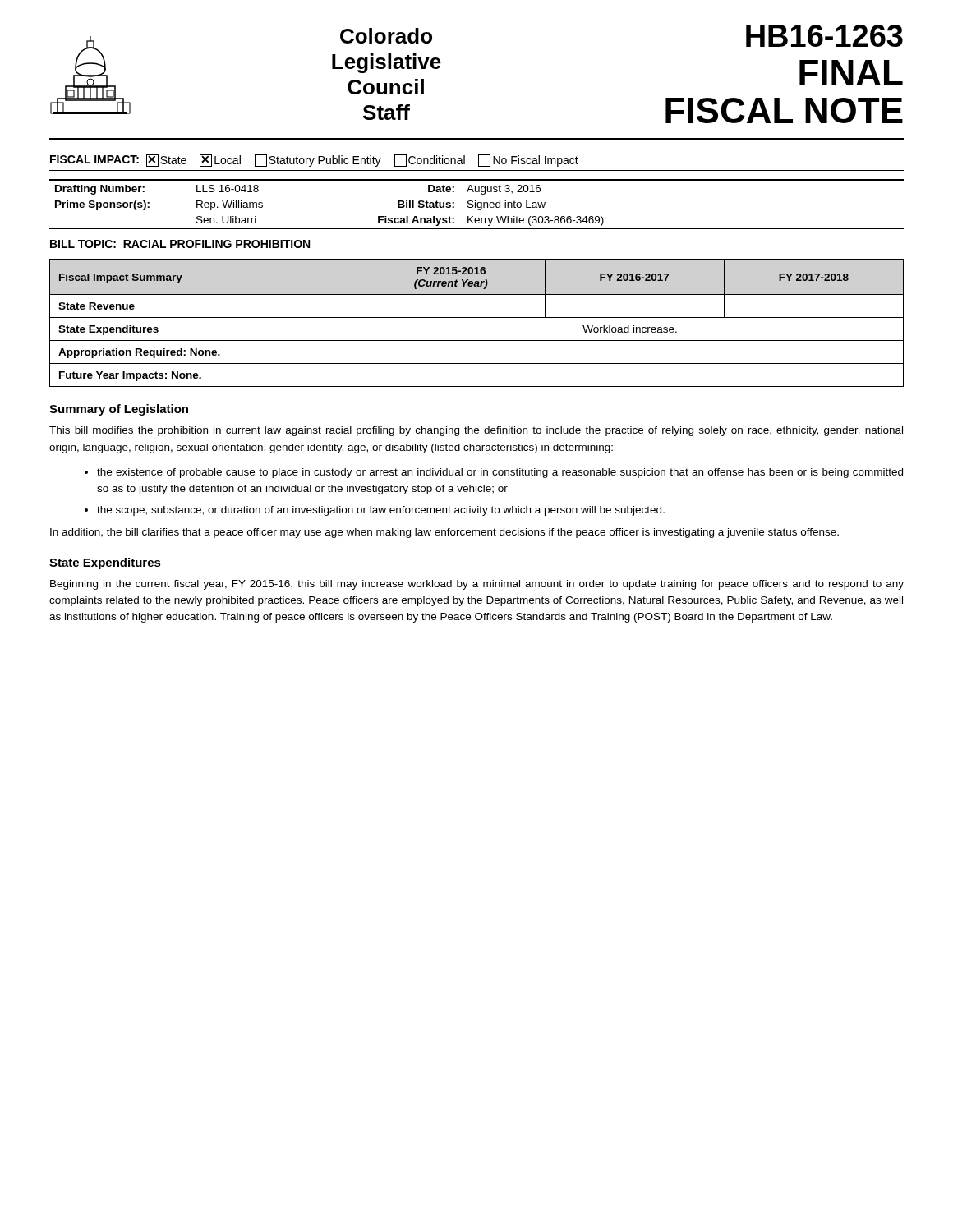Select the text block containing "This bill modifies the prohibition in"
953x1232 pixels.
tap(476, 439)
